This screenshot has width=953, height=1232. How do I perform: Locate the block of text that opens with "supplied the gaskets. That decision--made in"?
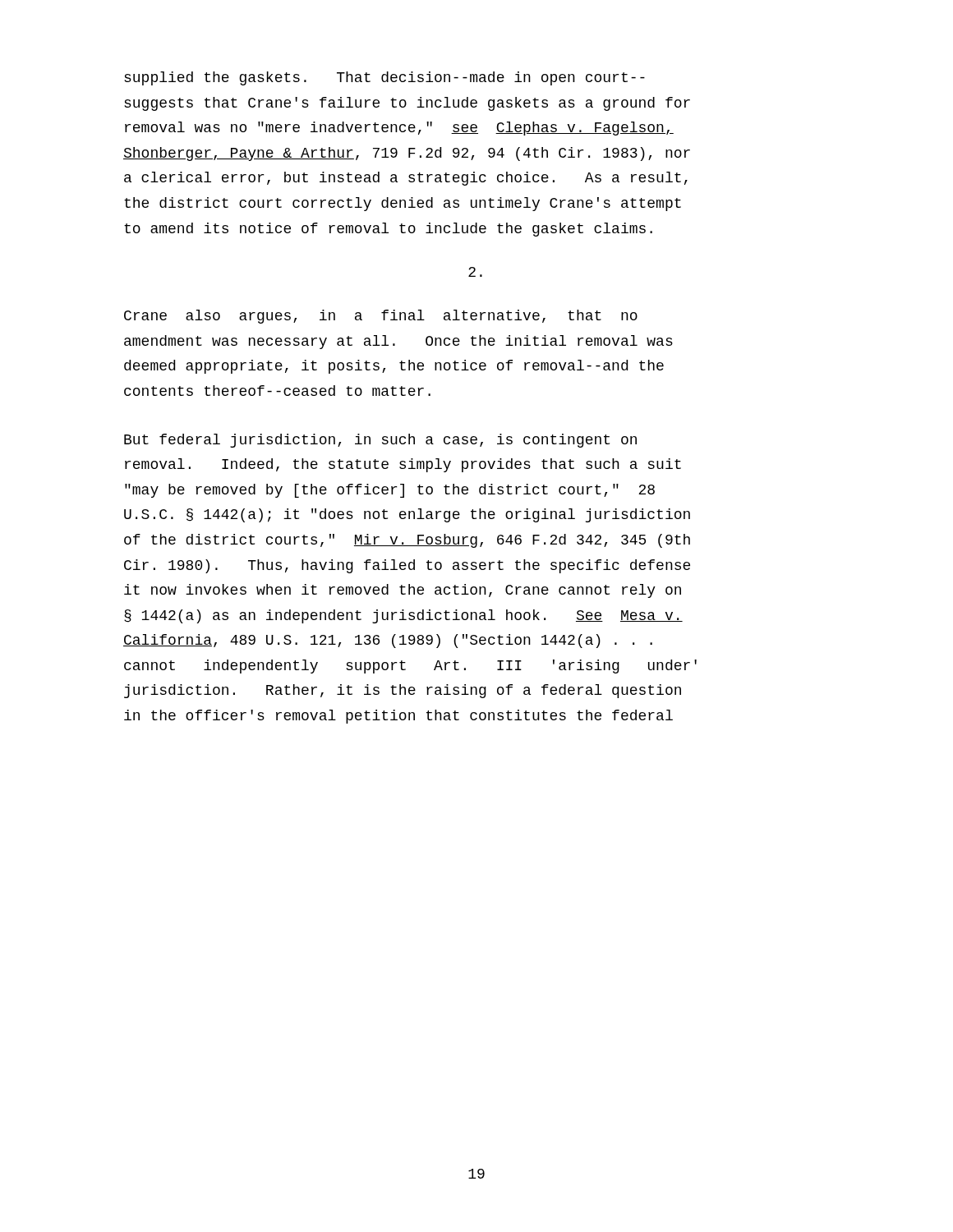point(476,154)
